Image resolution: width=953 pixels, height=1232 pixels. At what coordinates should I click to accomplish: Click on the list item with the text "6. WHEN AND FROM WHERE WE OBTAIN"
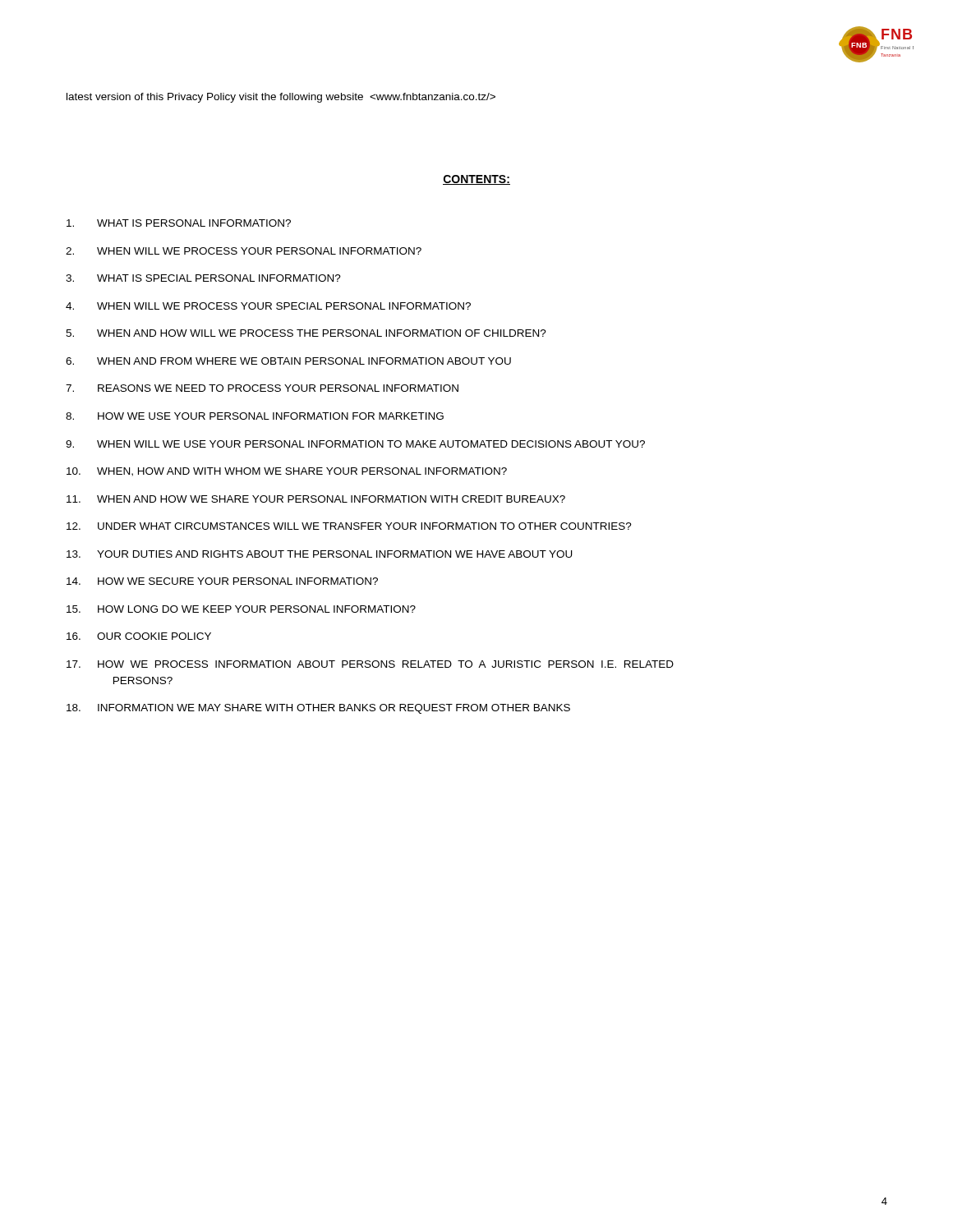(476, 361)
